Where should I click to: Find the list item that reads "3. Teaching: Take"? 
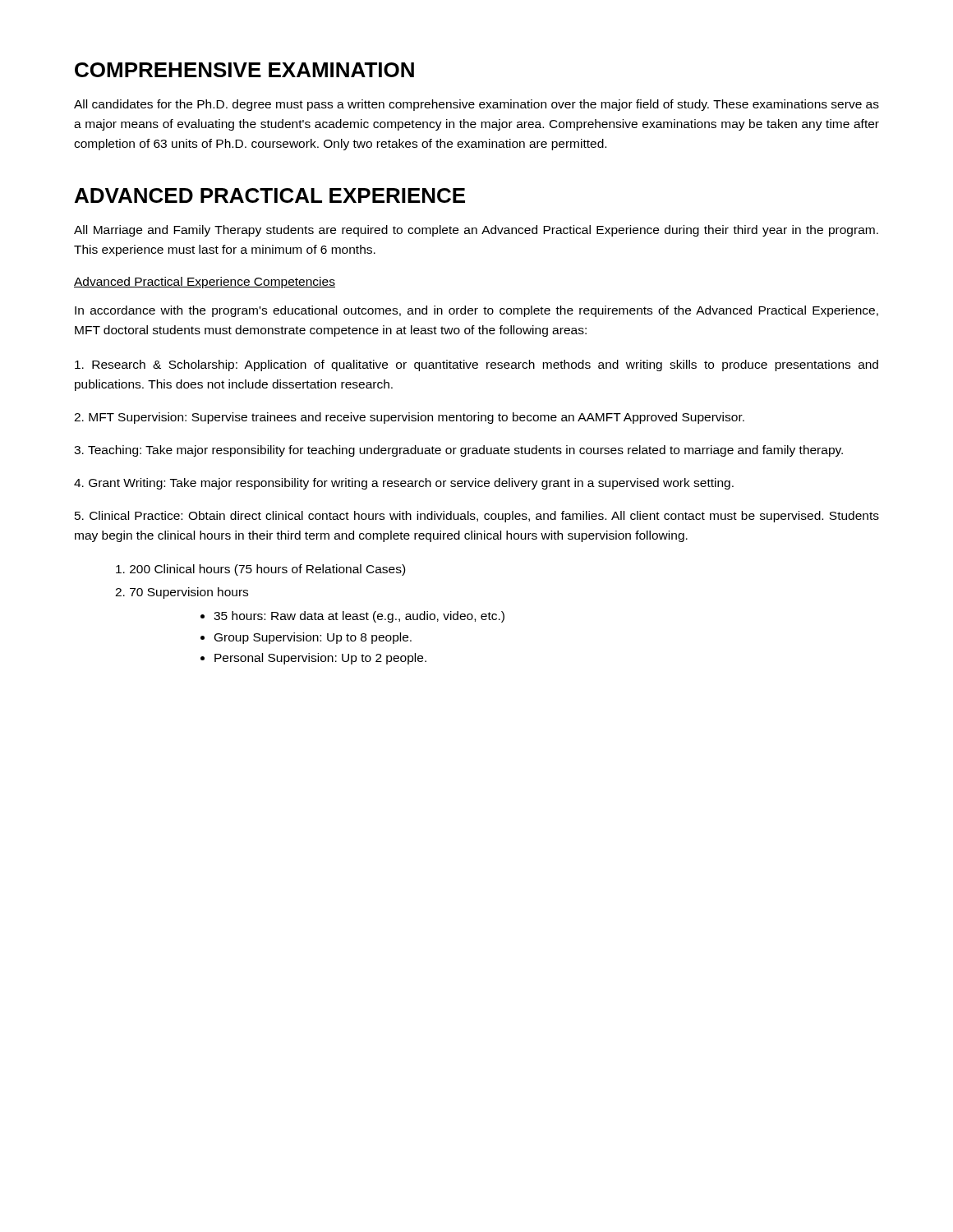point(459,450)
